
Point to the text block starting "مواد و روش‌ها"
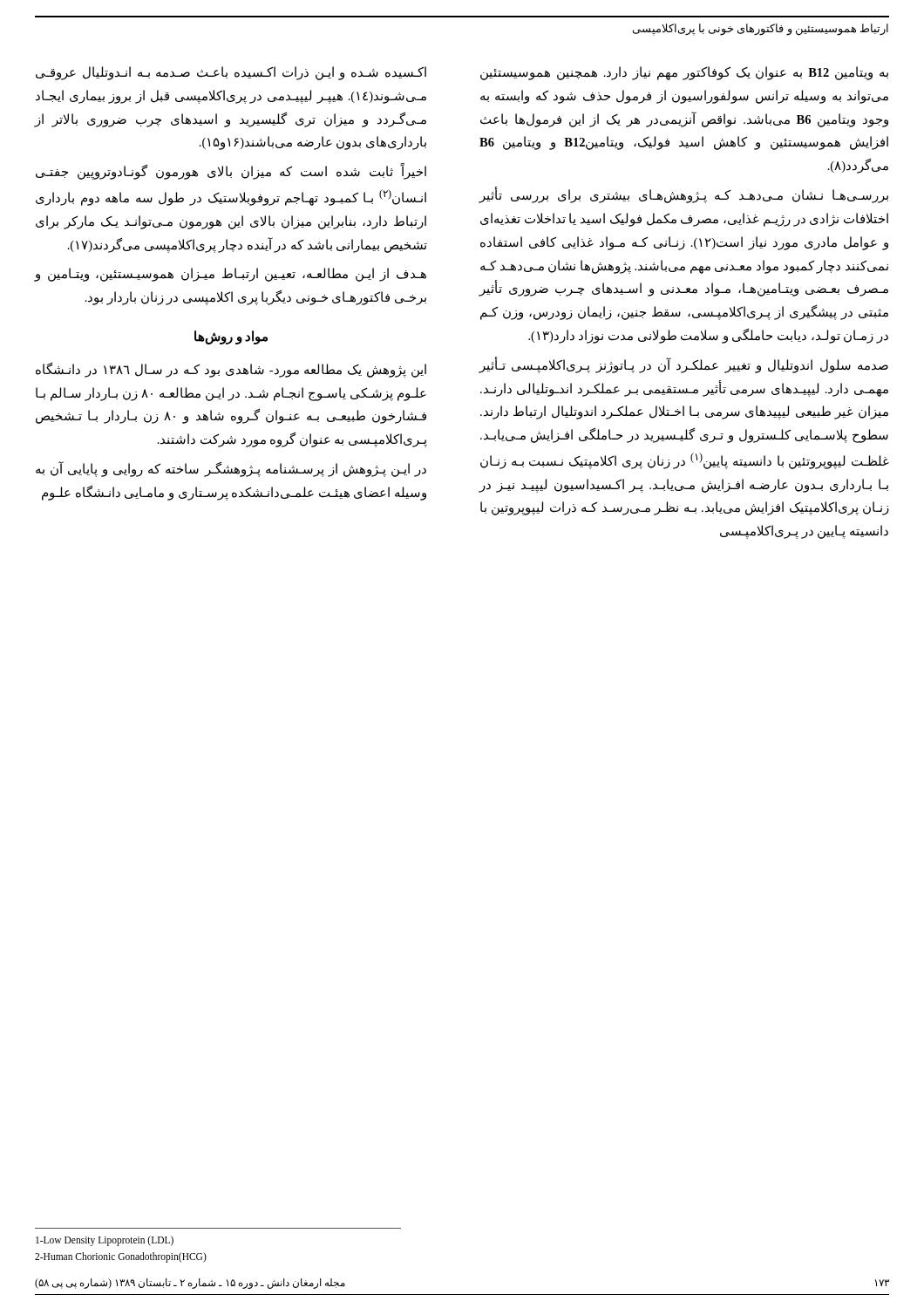pos(231,337)
